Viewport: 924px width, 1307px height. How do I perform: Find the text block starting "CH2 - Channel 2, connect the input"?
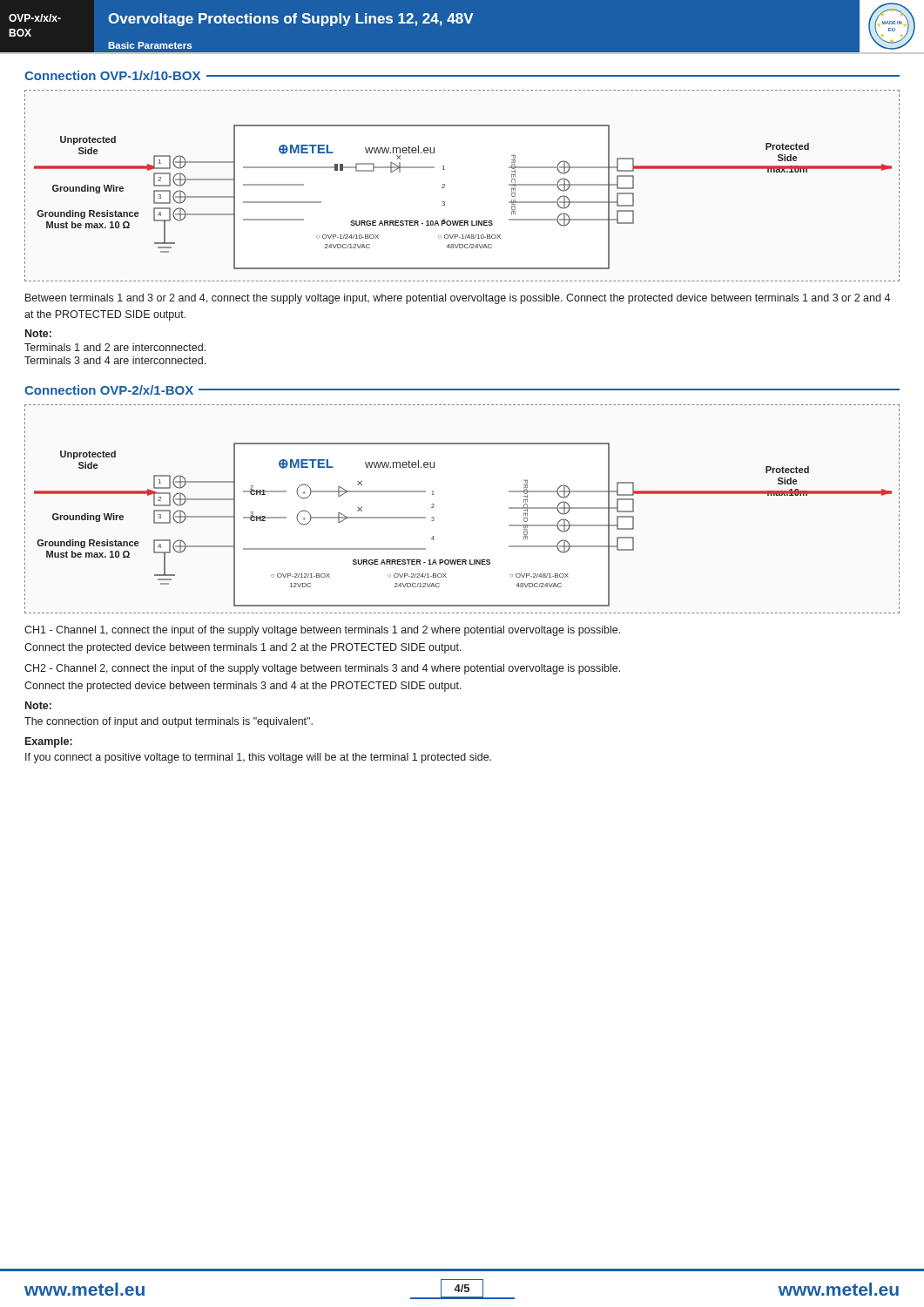323,668
